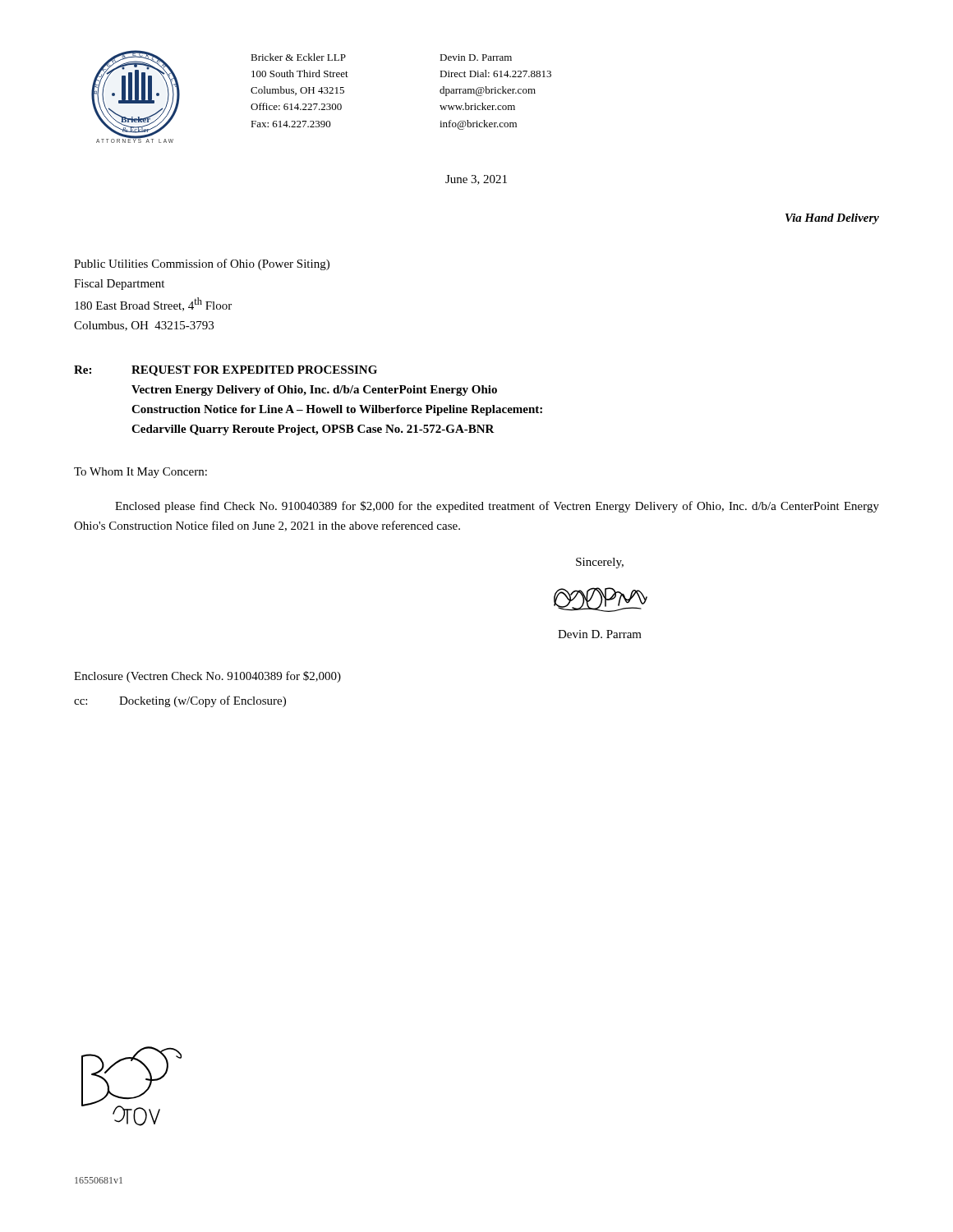Select the logo
The height and width of the screenshot is (1232, 953).
tap(150, 99)
